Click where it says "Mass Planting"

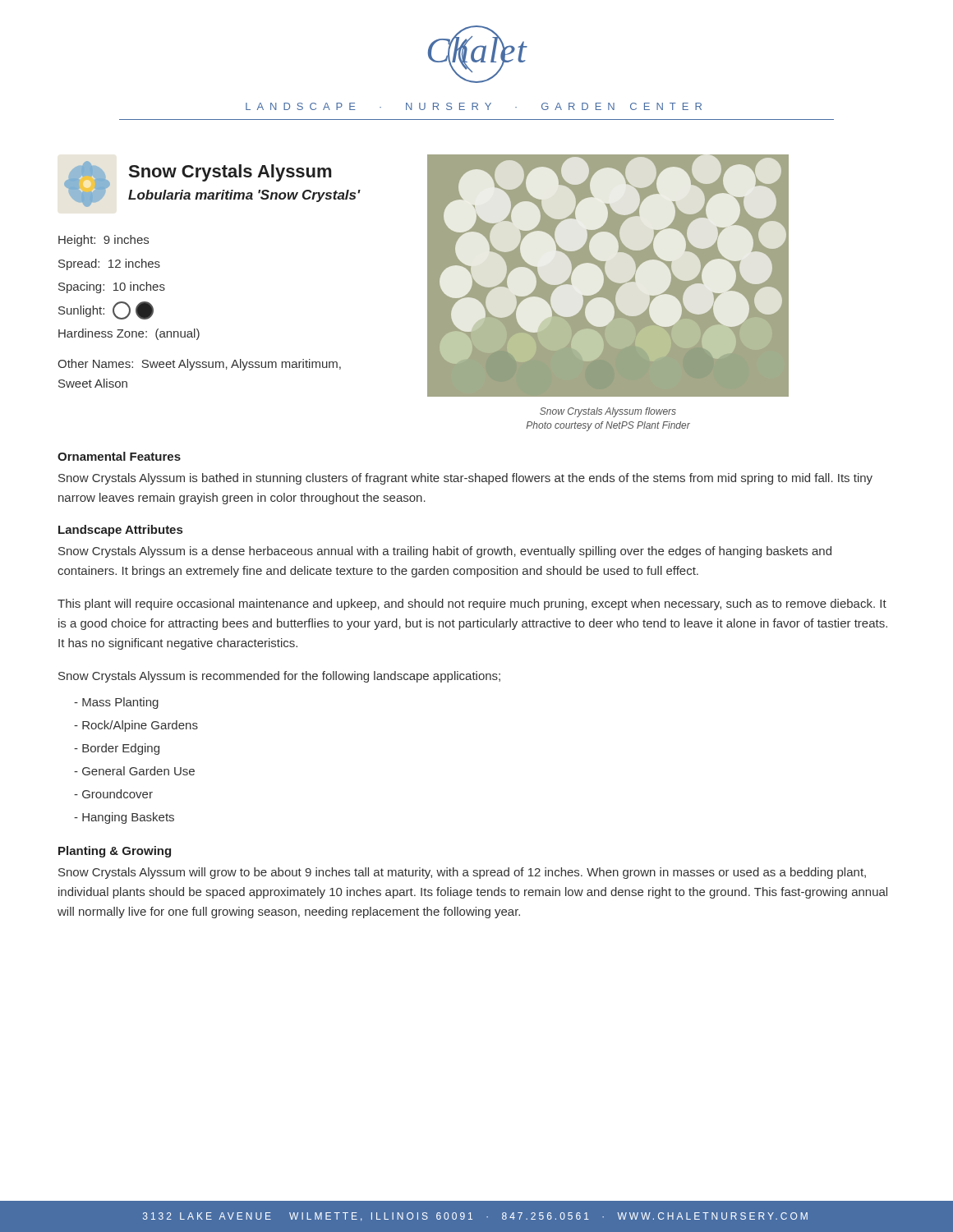pos(116,702)
